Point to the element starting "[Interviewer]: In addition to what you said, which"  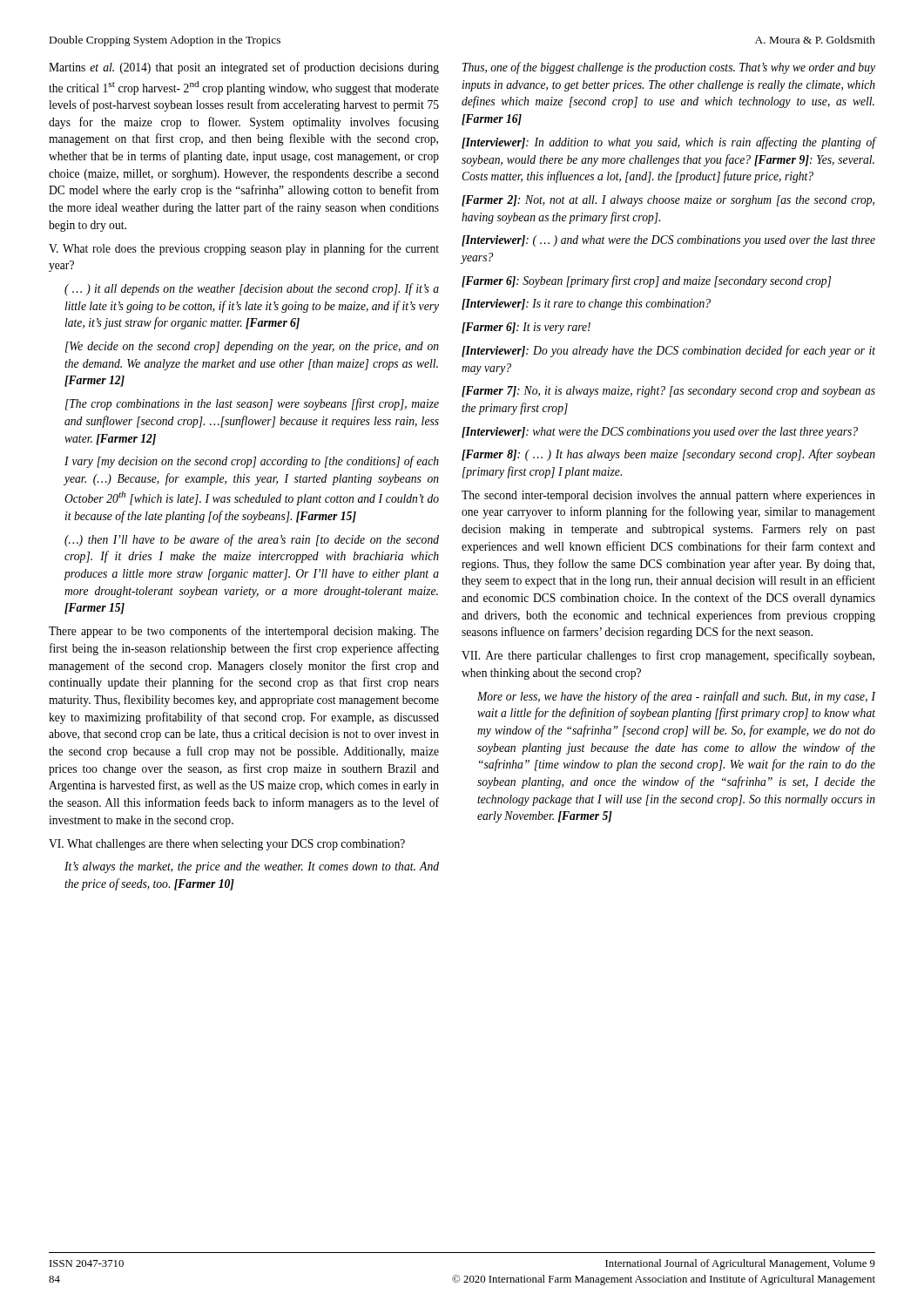(x=668, y=160)
